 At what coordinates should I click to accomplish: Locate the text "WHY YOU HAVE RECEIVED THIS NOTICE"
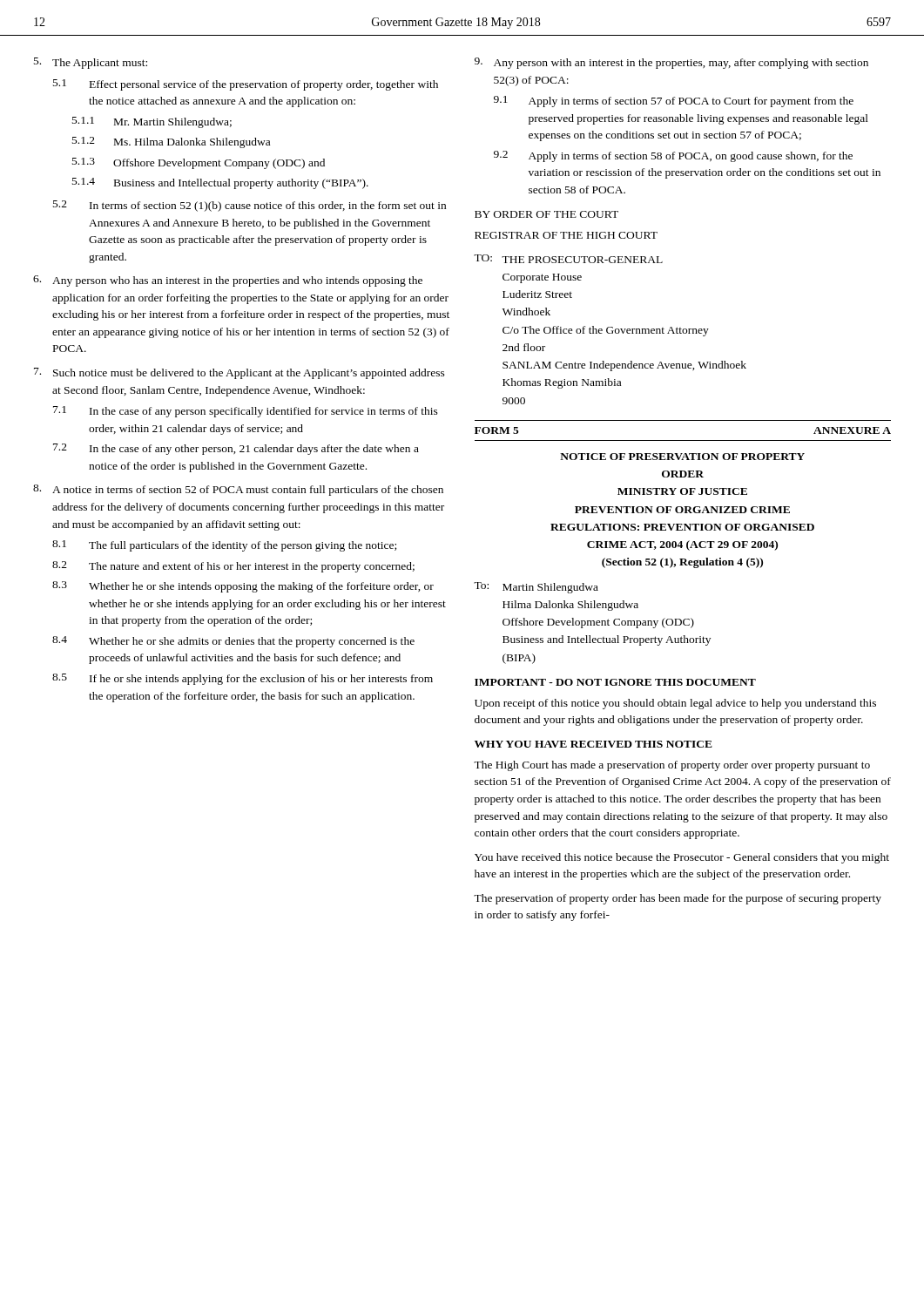tap(593, 744)
